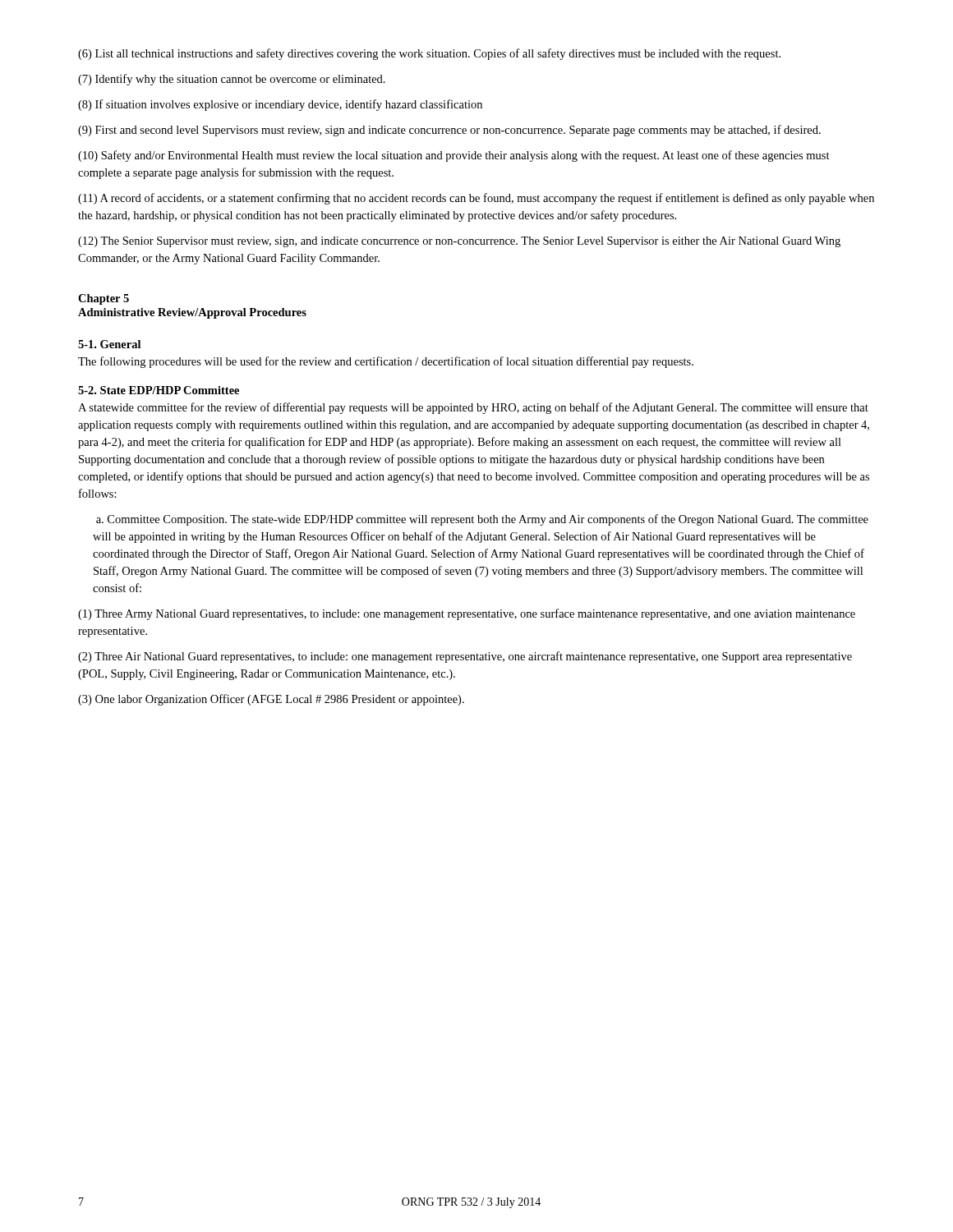Viewport: 953px width, 1232px height.
Task: Click on the list item that reads "(10) Safety and/or Environmental Health must review the"
Action: (454, 164)
